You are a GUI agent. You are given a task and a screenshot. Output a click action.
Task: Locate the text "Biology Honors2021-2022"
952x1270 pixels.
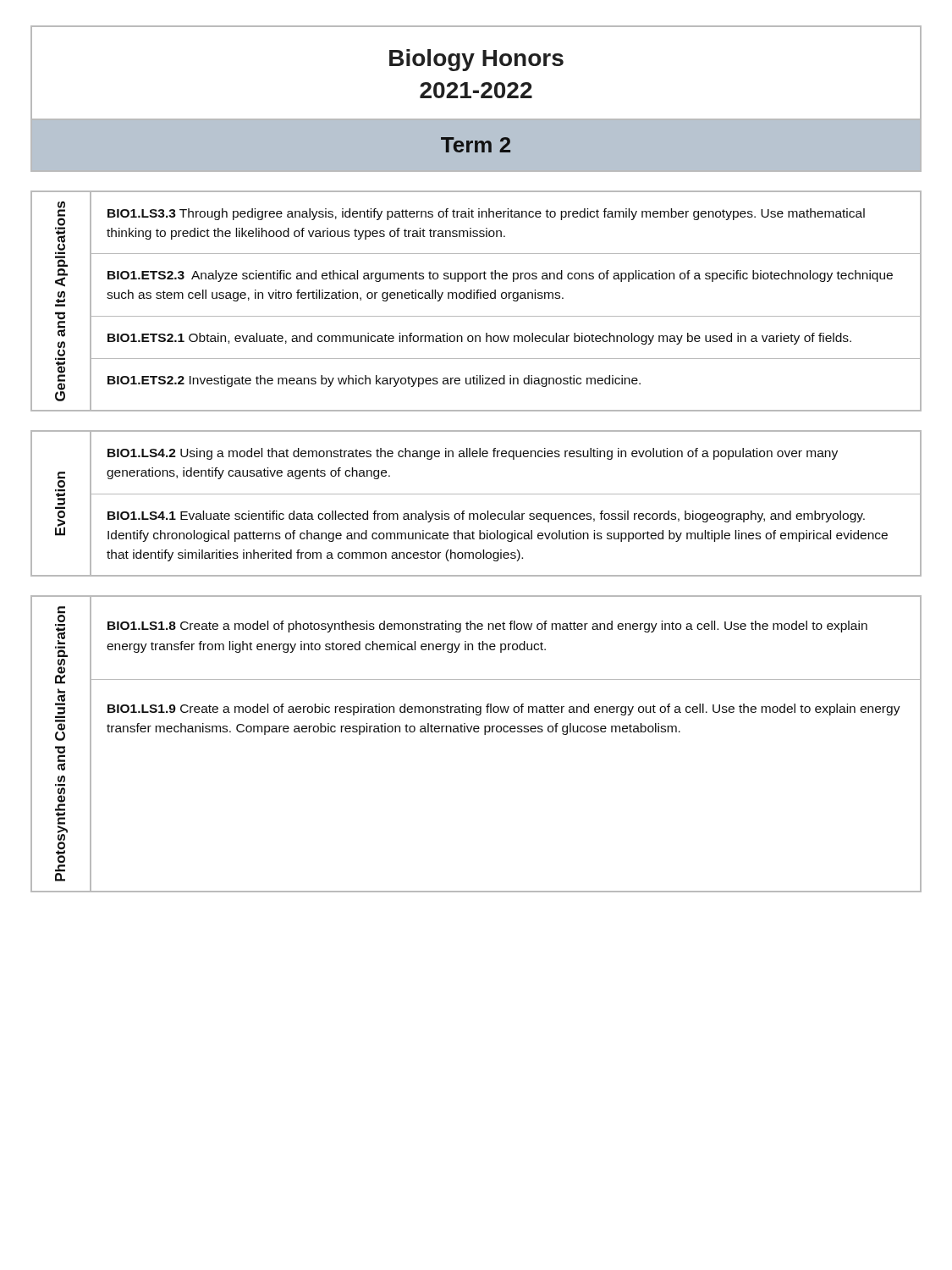click(476, 74)
